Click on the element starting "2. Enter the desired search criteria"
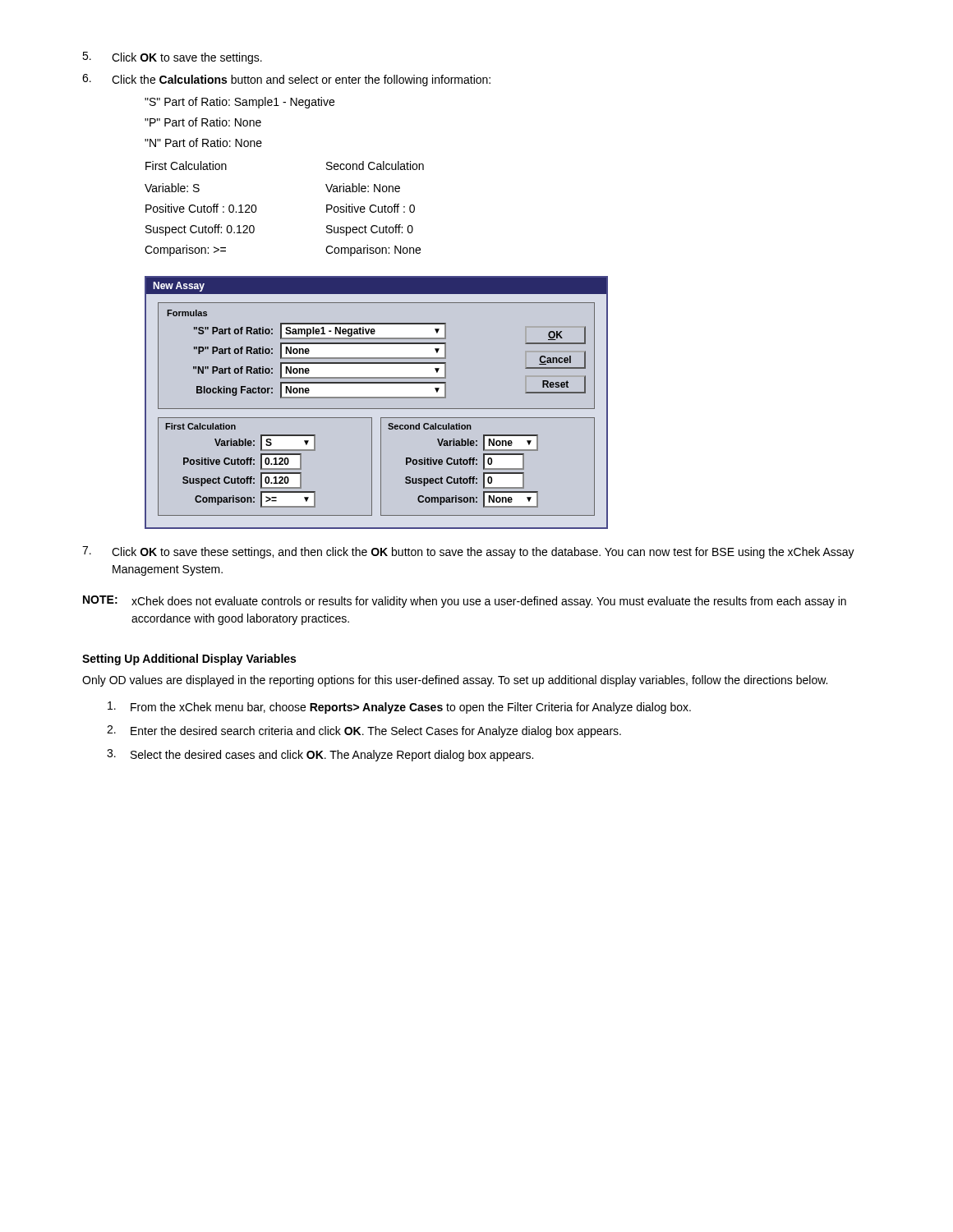The image size is (953, 1232). [x=497, y=731]
